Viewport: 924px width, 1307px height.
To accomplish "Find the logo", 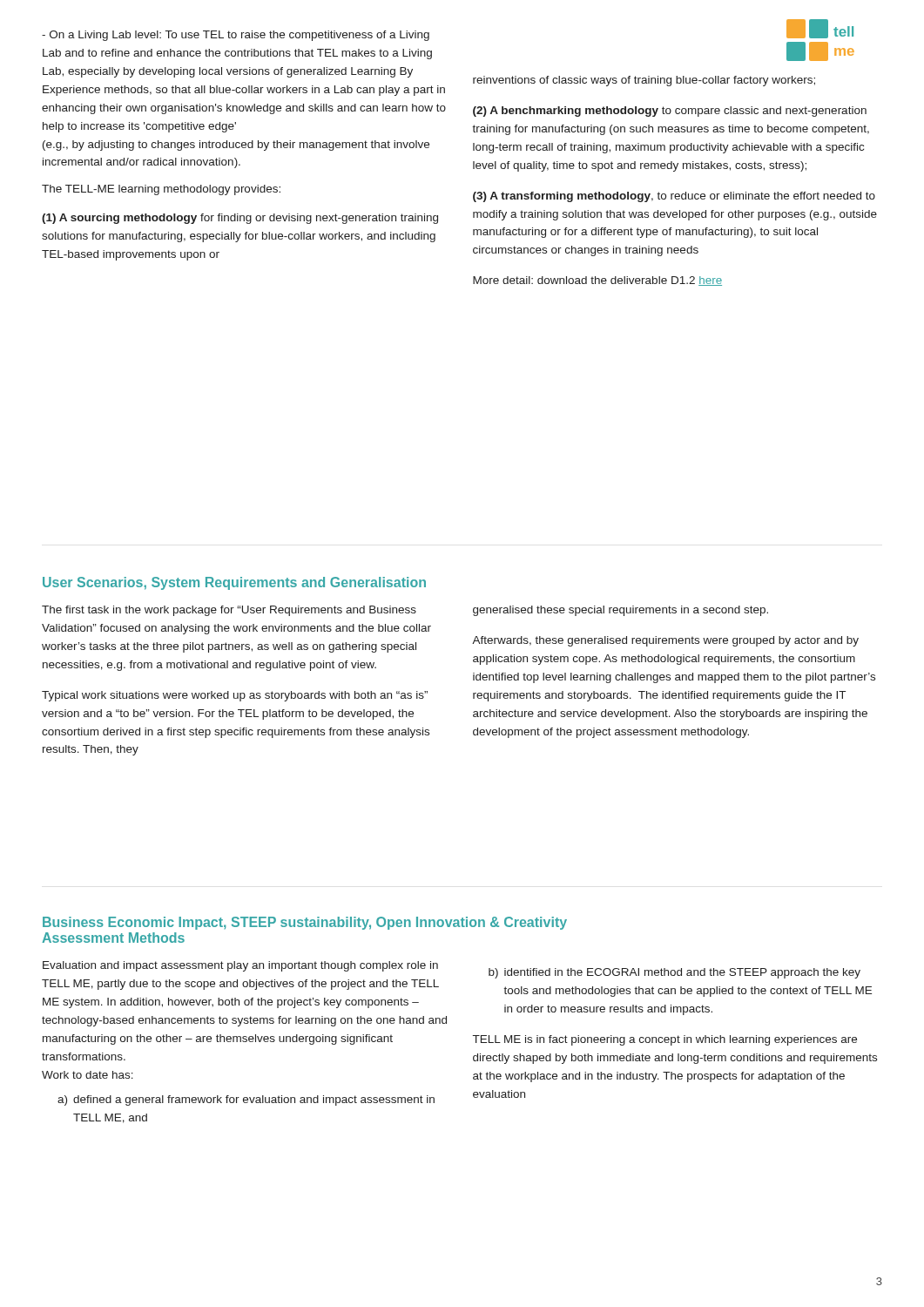I will click(x=834, y=45).
